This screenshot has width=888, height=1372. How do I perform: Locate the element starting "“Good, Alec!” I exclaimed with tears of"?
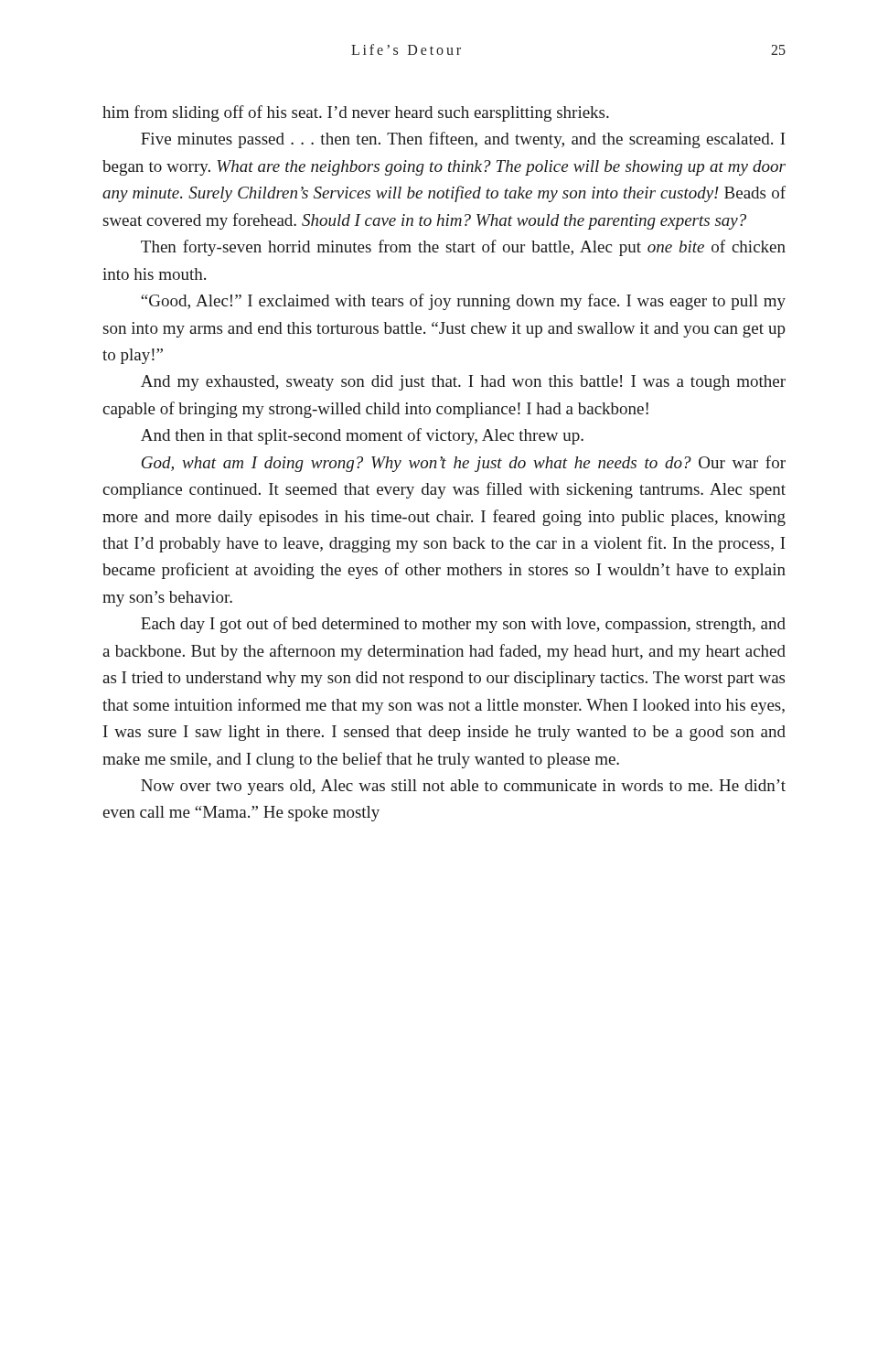[444, 328]
